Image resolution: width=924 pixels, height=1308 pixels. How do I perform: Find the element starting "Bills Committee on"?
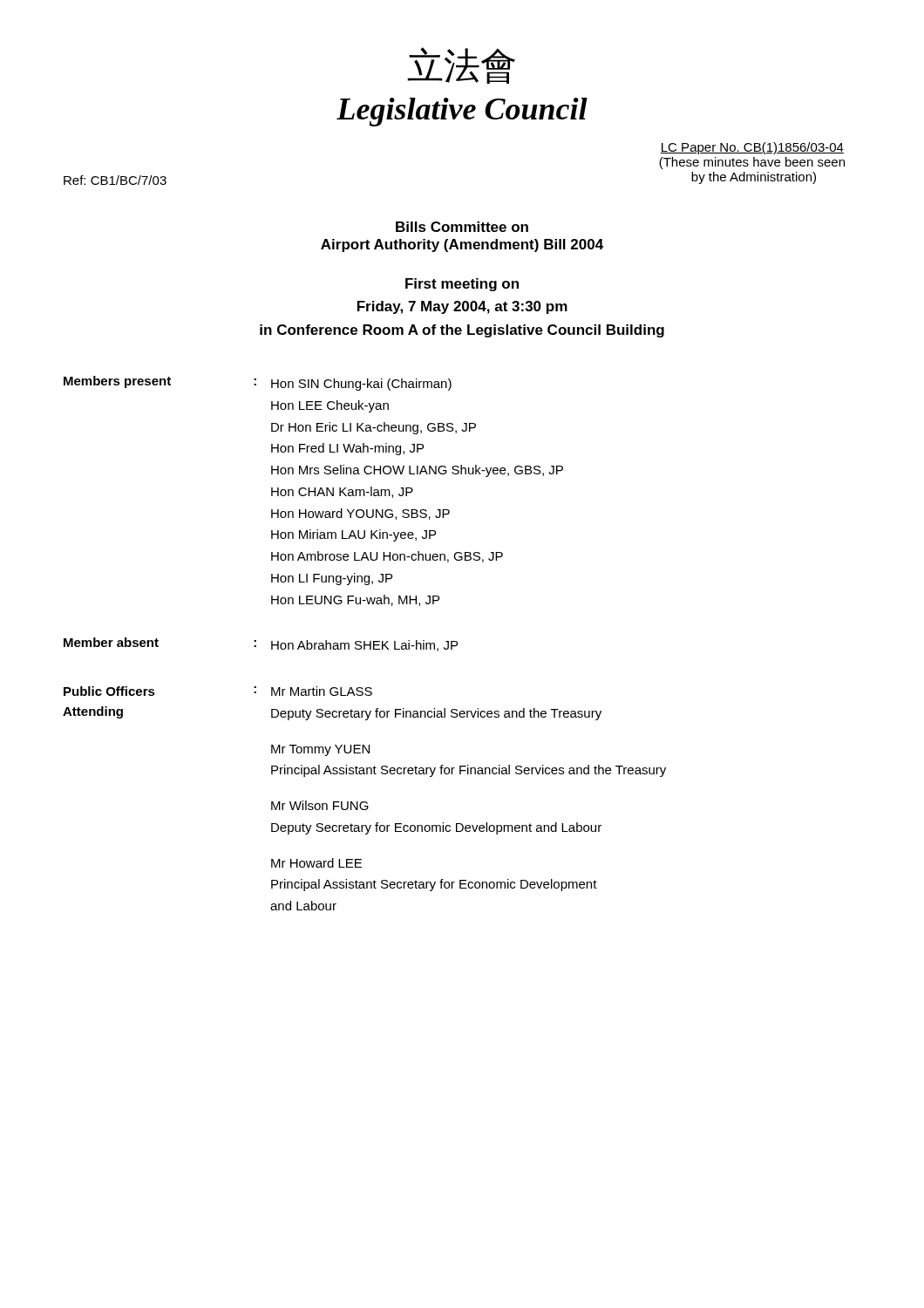point(462,236)
